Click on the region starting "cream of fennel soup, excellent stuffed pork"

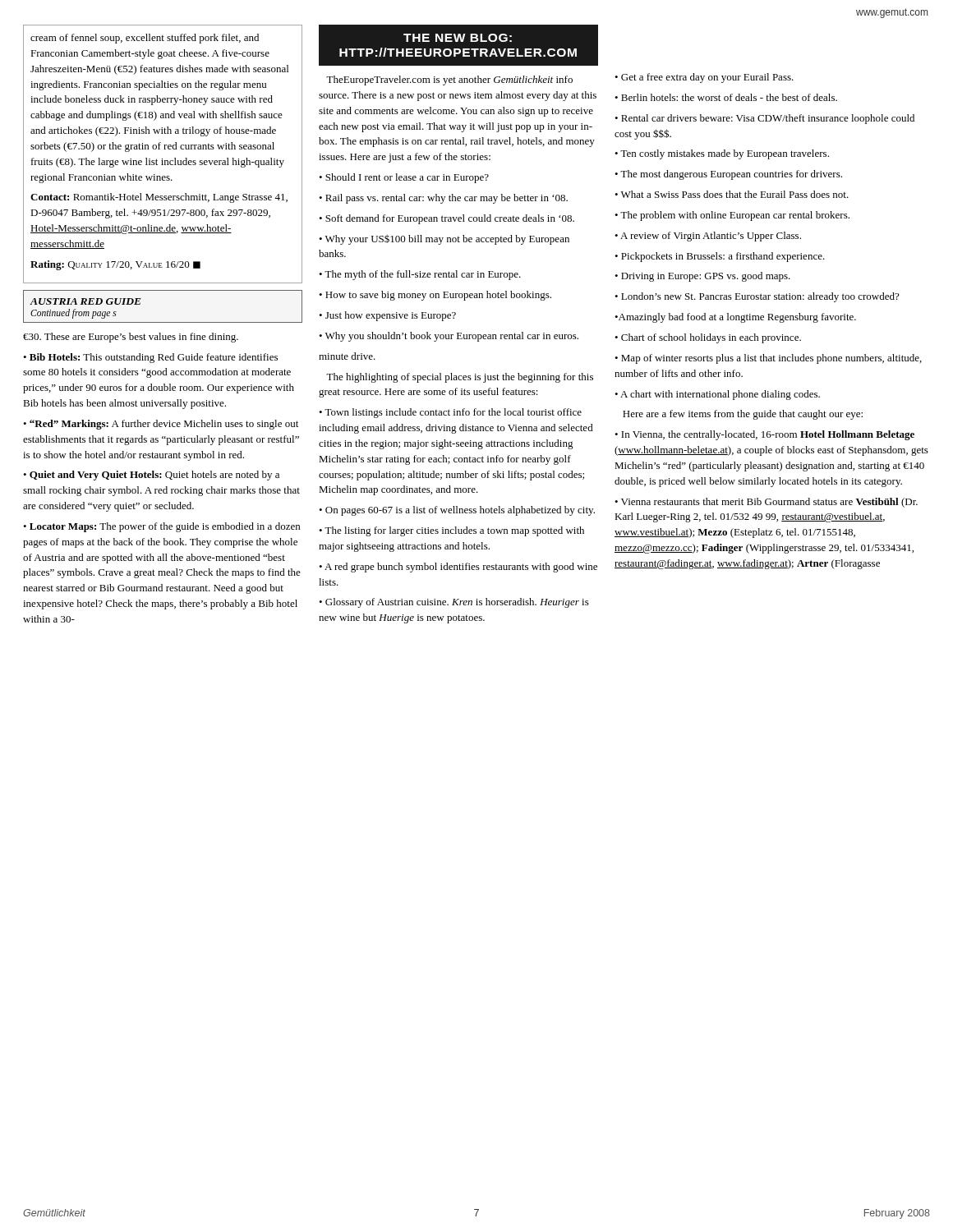pos(163,151)
